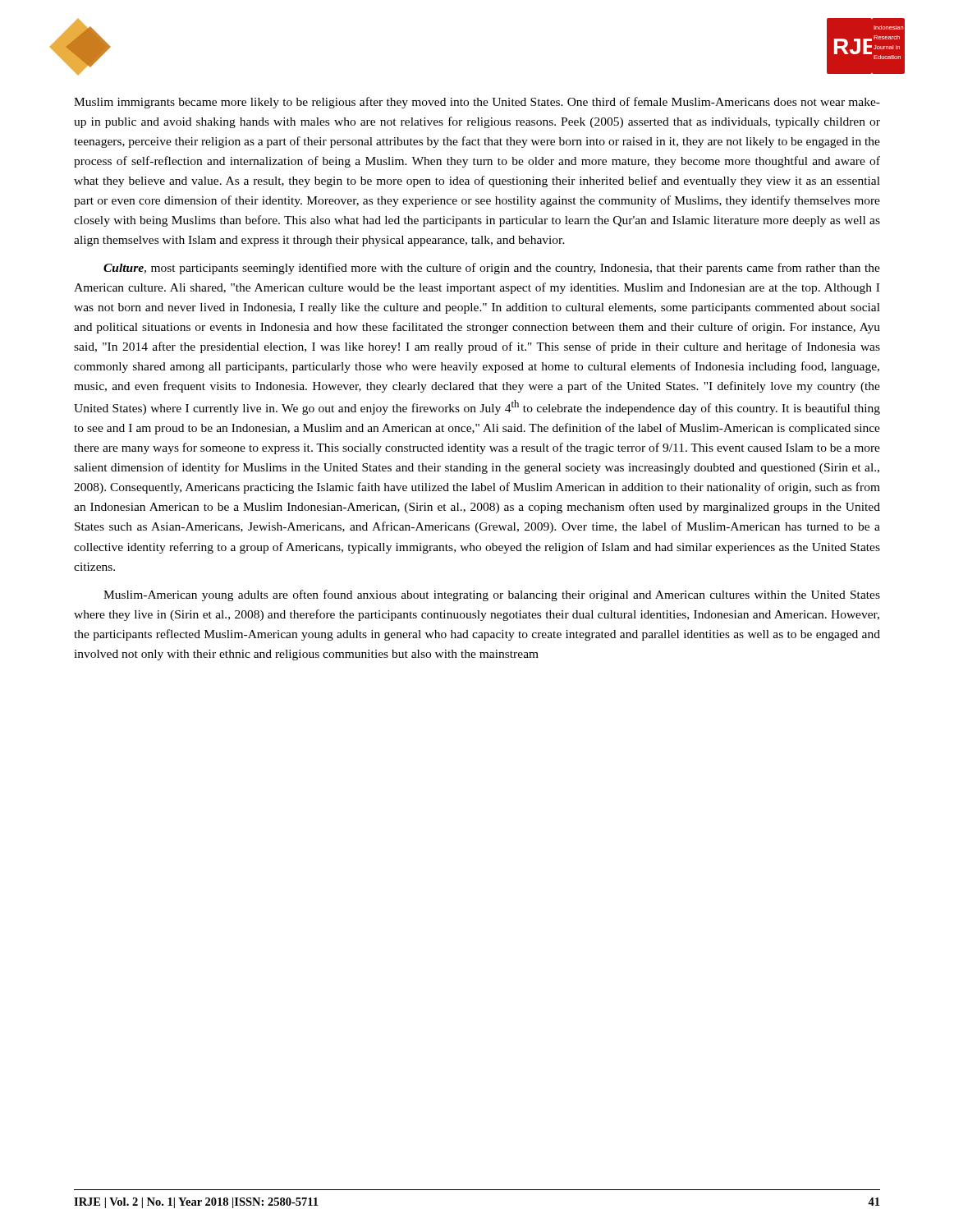Locate the text block starting "Muslim-American young adults are often found anxious"

(477, 624)
